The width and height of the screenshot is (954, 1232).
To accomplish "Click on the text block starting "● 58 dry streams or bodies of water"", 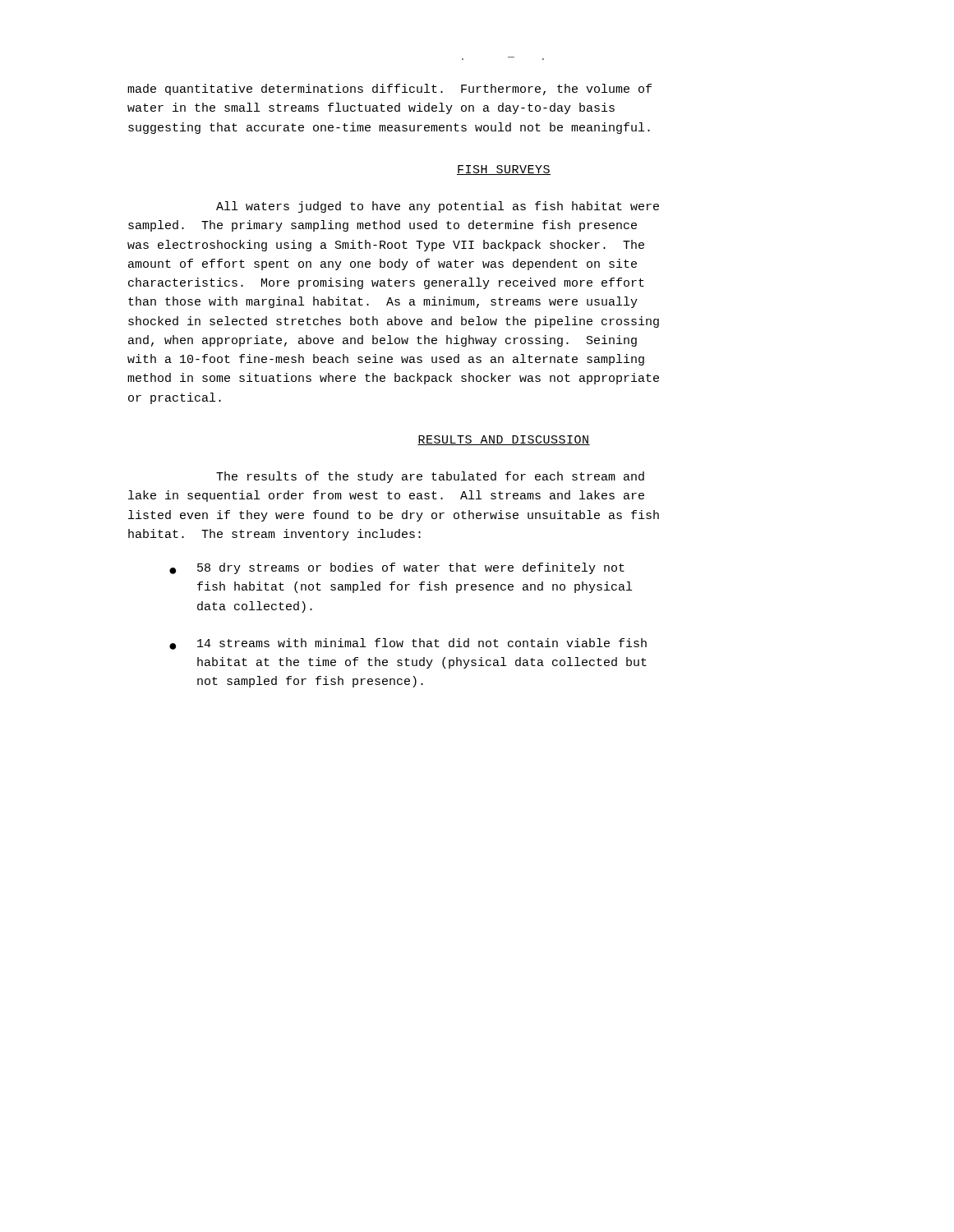I will 524,588.
